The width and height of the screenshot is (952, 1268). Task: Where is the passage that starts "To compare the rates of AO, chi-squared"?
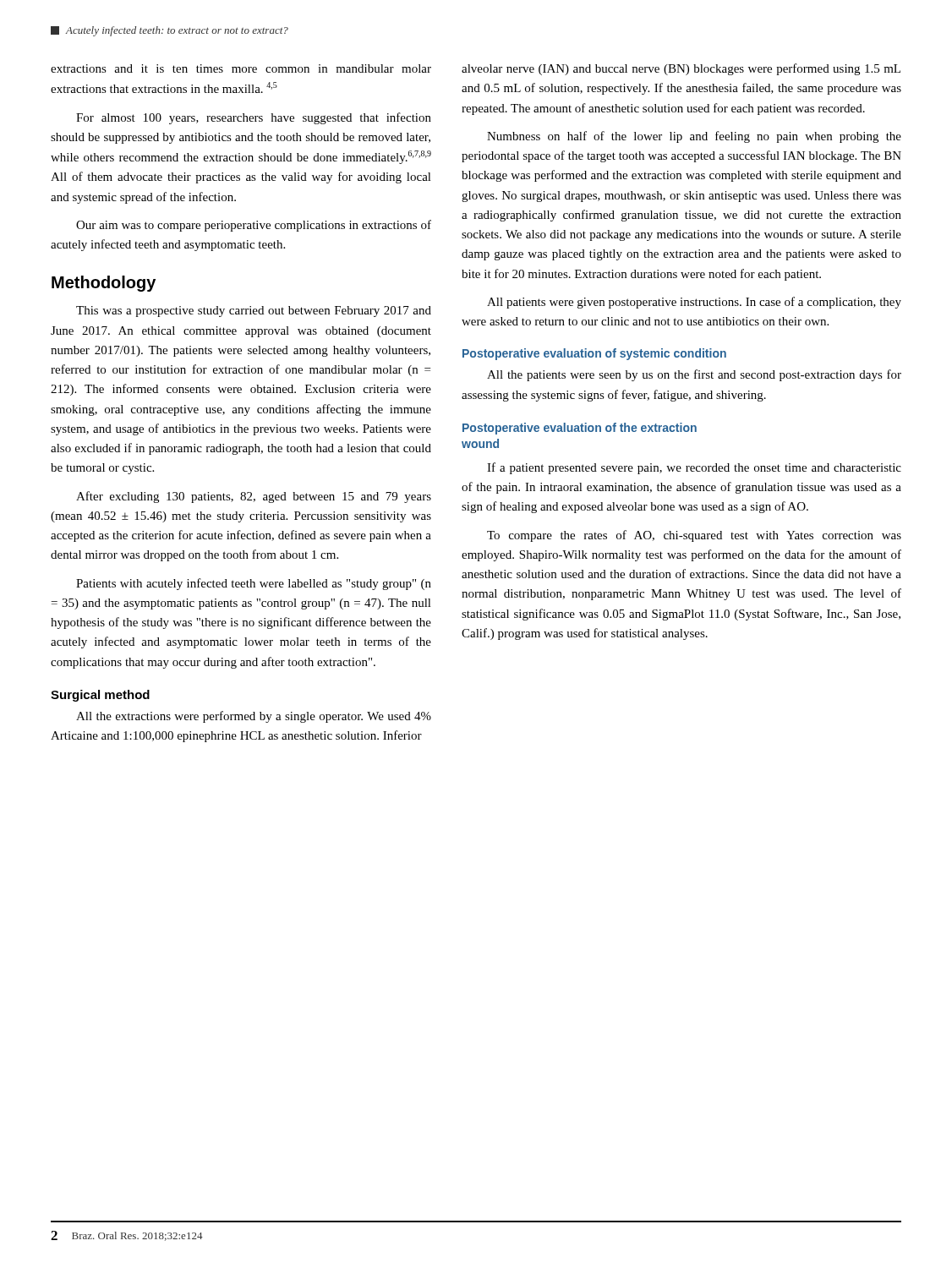(x=681, y=585)
